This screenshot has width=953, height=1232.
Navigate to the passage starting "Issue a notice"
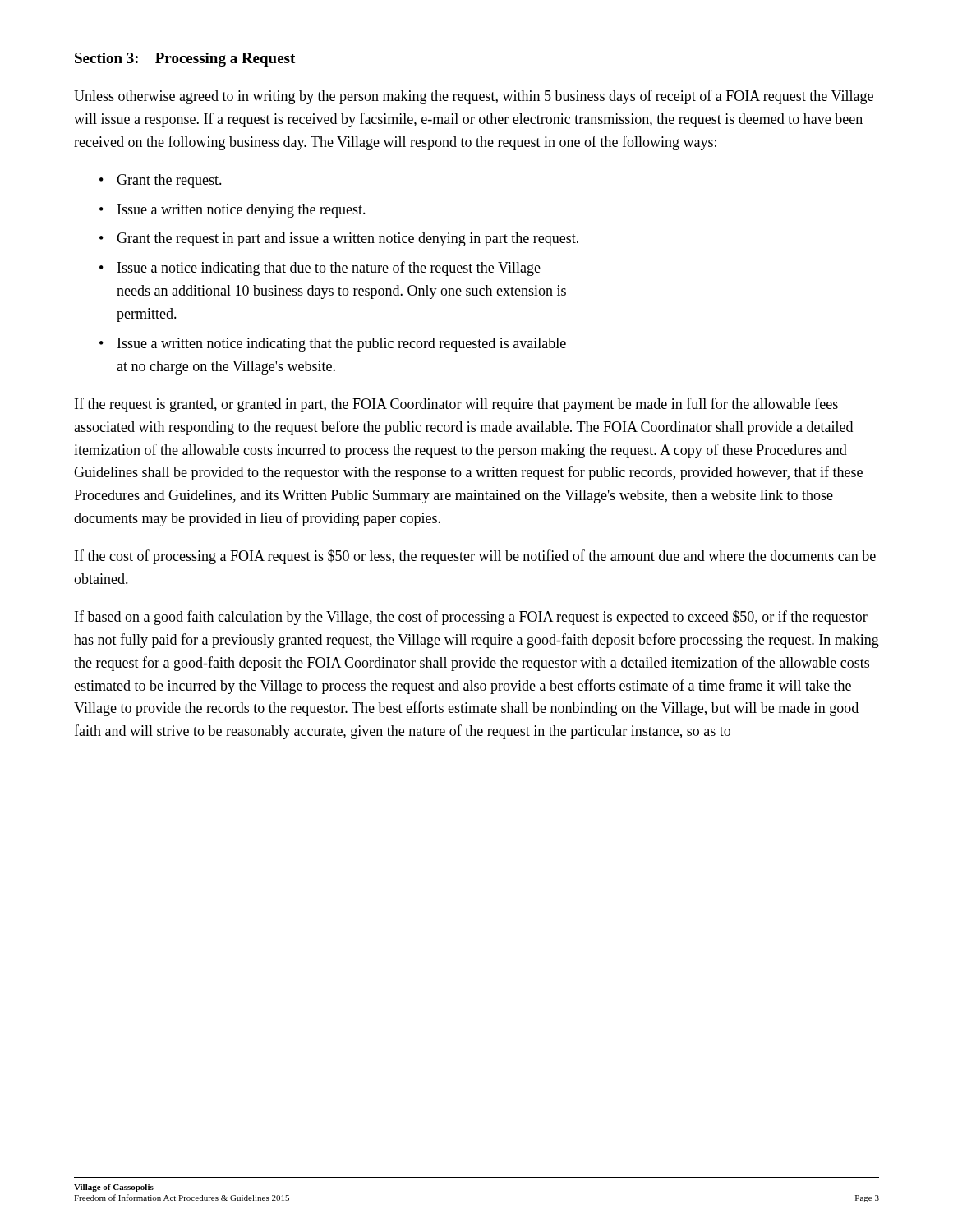(x=342, y=291)
